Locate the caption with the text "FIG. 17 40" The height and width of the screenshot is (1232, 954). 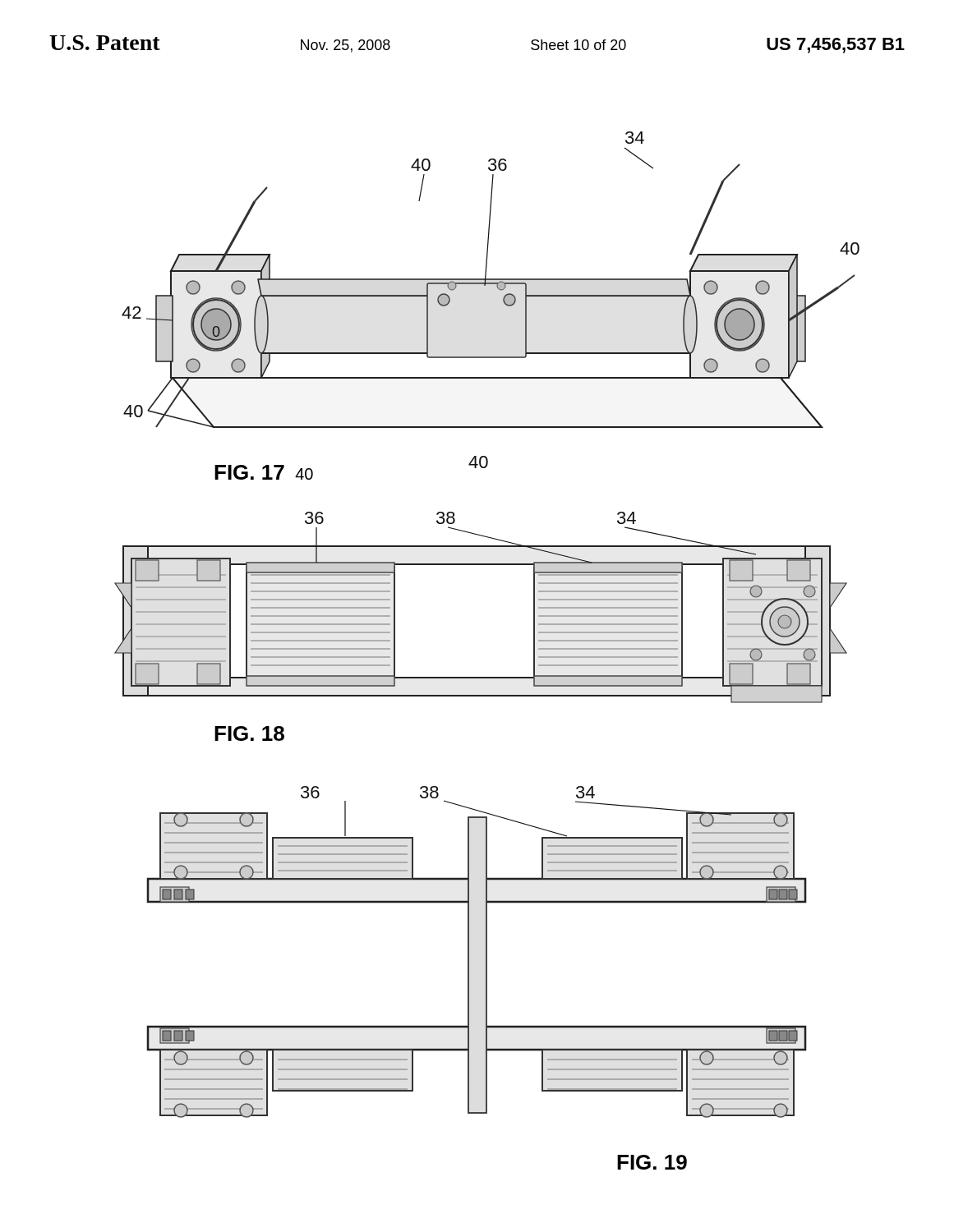pyautogui.click(x=263, y=472)
